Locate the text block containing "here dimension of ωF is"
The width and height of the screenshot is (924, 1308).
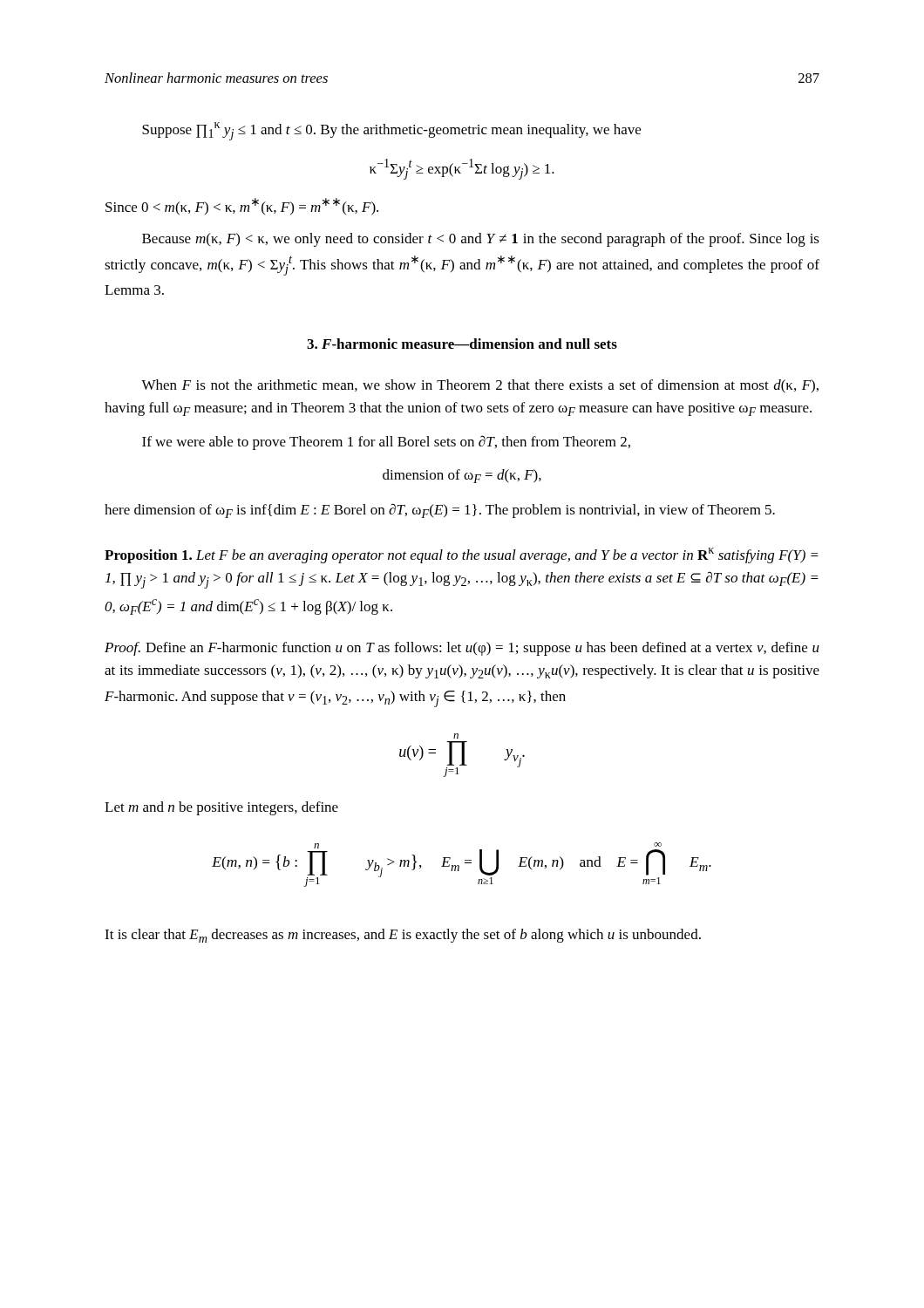point(462,512)
